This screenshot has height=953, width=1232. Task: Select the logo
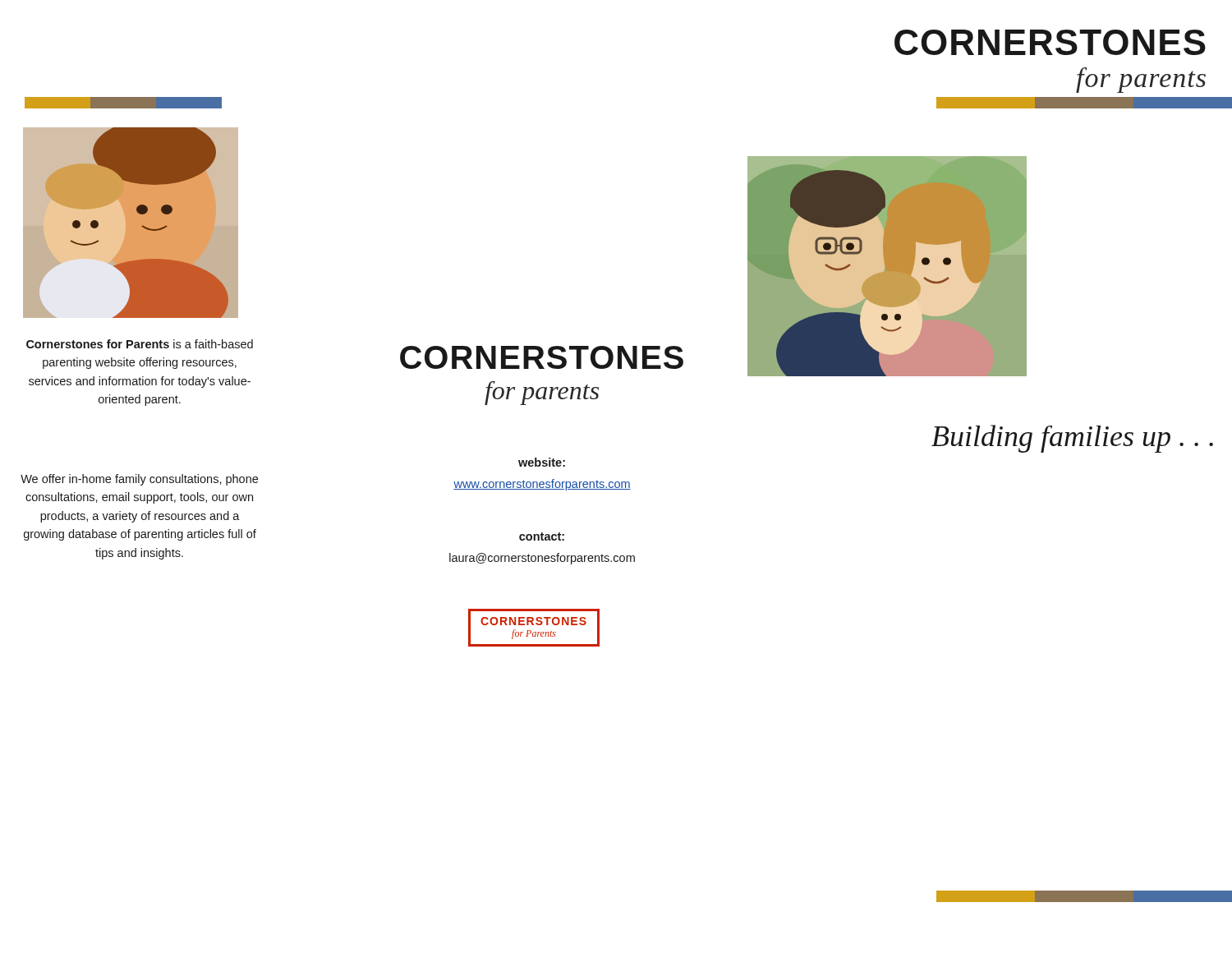[534, 628]
